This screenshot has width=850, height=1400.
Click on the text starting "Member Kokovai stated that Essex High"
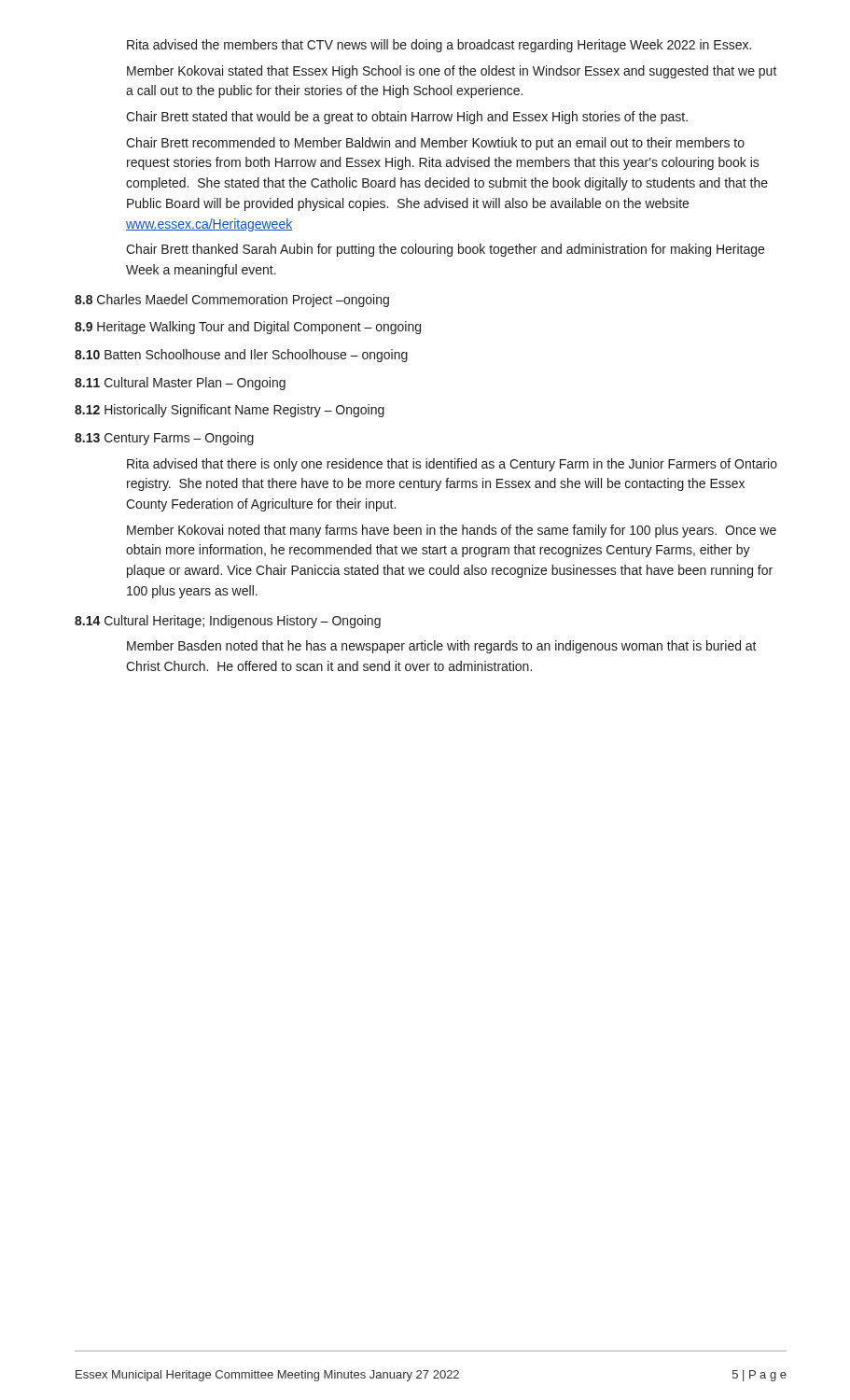[x=451, y=81]
